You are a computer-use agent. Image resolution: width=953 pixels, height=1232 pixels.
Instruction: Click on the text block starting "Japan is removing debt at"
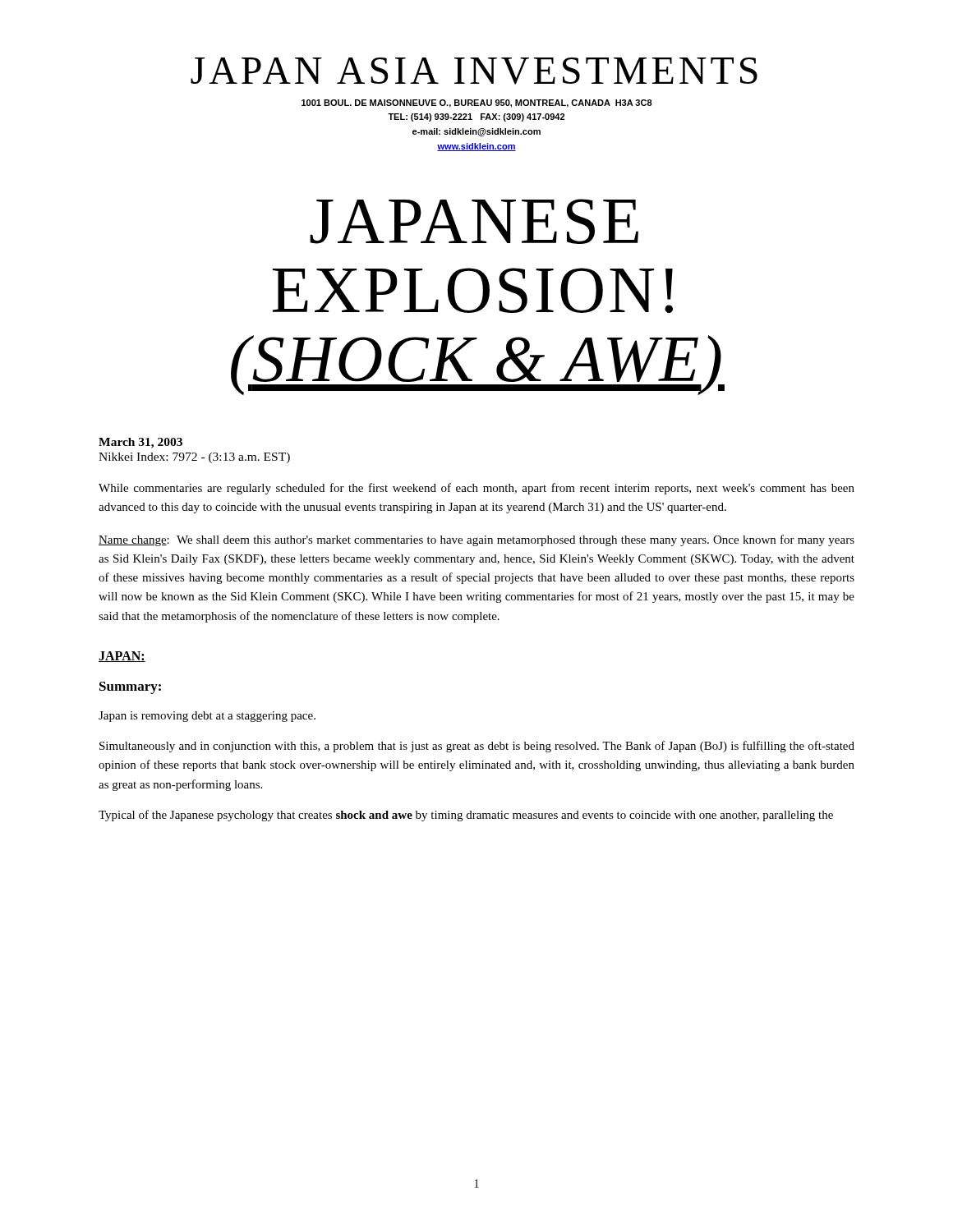pyautogui.click(x=207, y=715)
